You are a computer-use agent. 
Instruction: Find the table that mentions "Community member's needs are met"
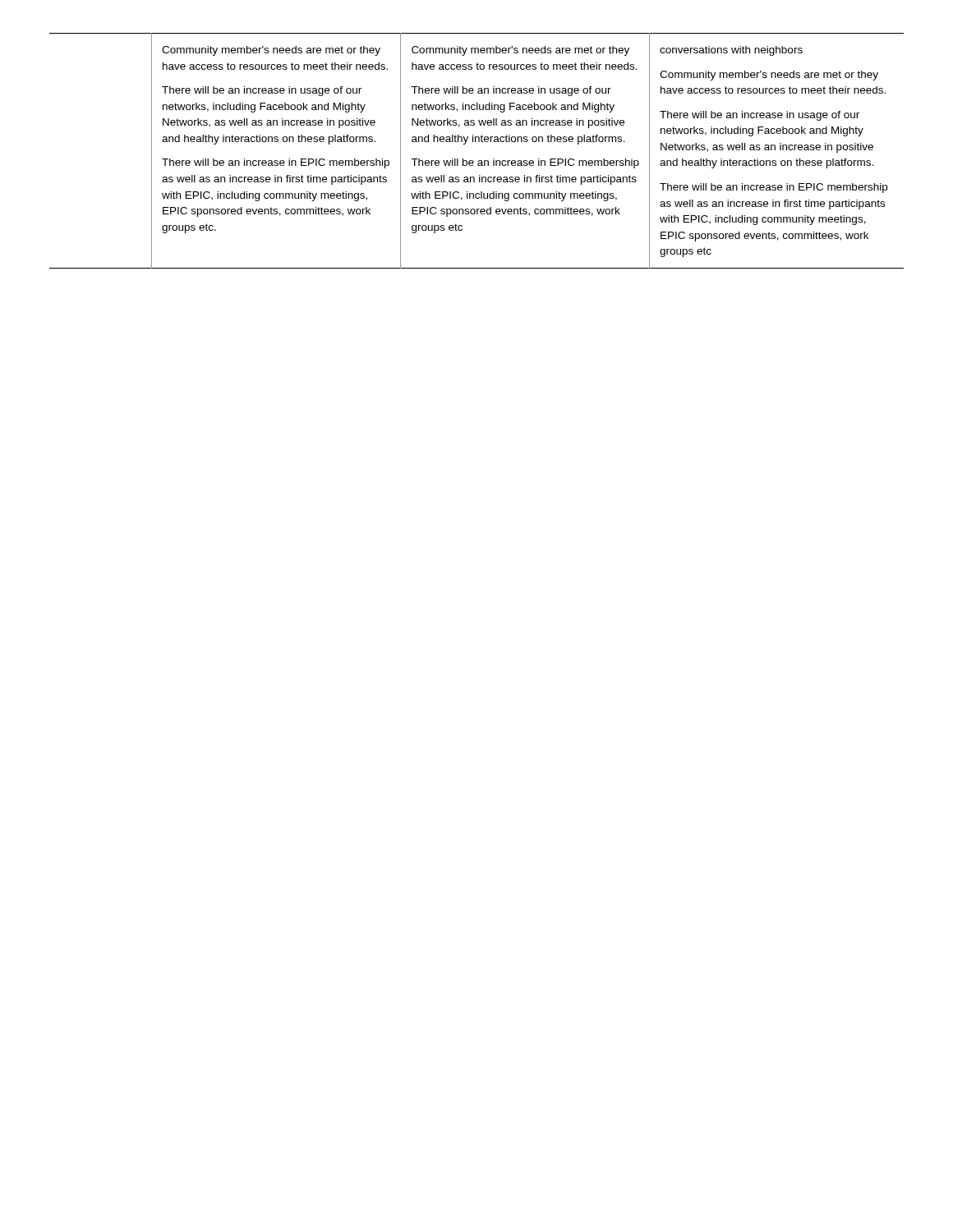(x=476, y=151)
